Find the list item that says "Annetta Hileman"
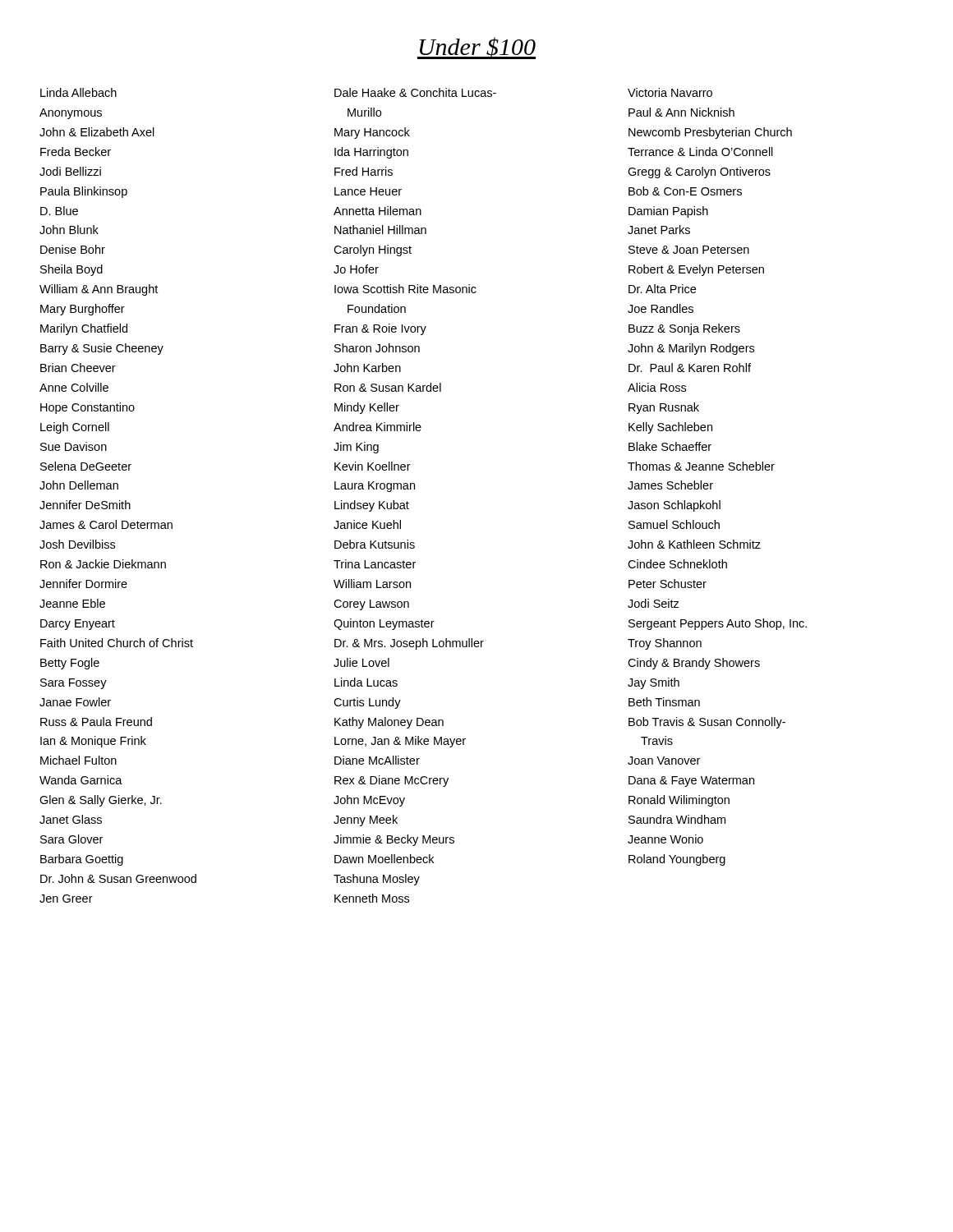The width and height of the screenshot is (953, 1232). pyautogui.click(x=378, y=211)
